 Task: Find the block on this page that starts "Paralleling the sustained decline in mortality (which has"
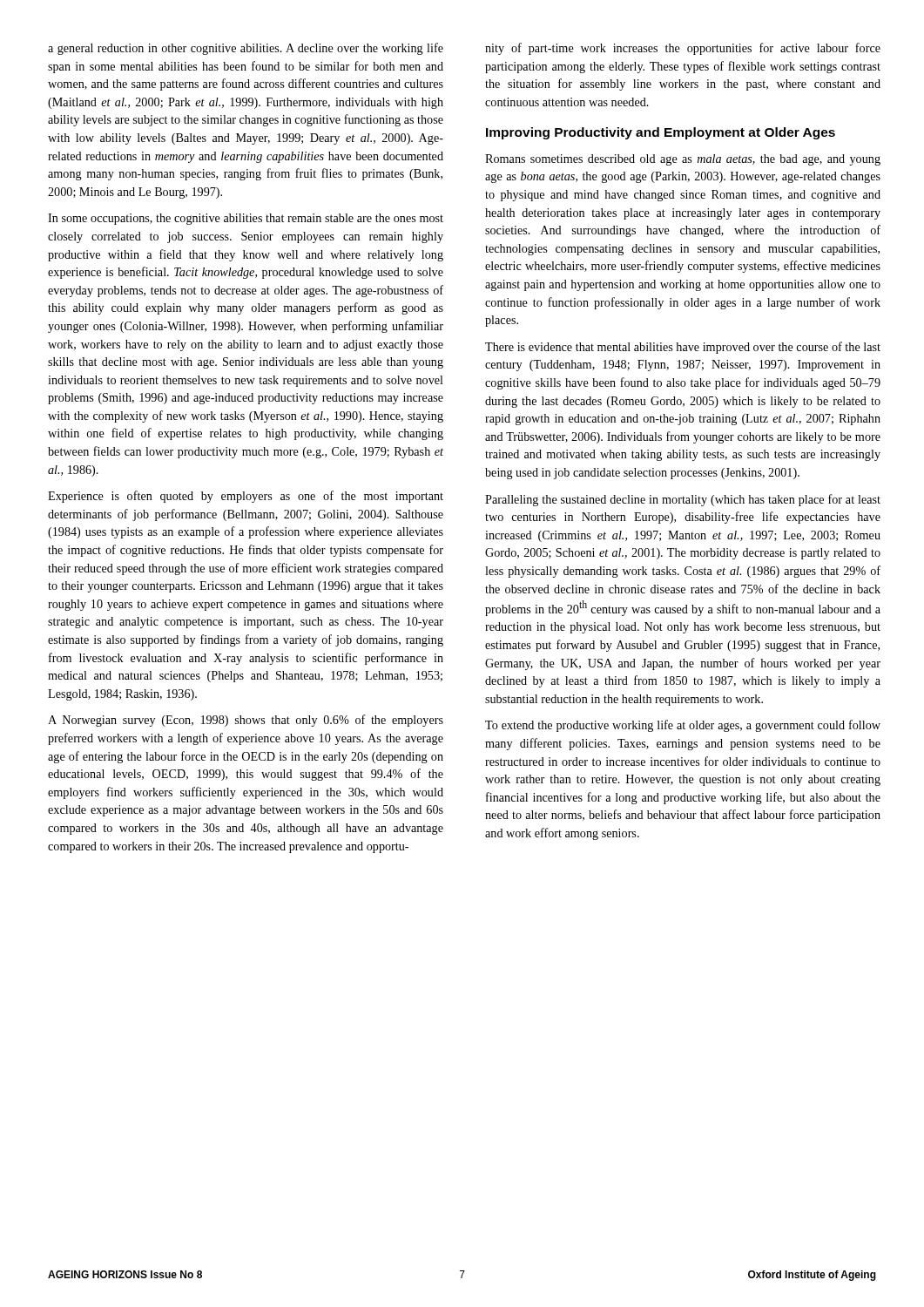(x=683, y=599)
